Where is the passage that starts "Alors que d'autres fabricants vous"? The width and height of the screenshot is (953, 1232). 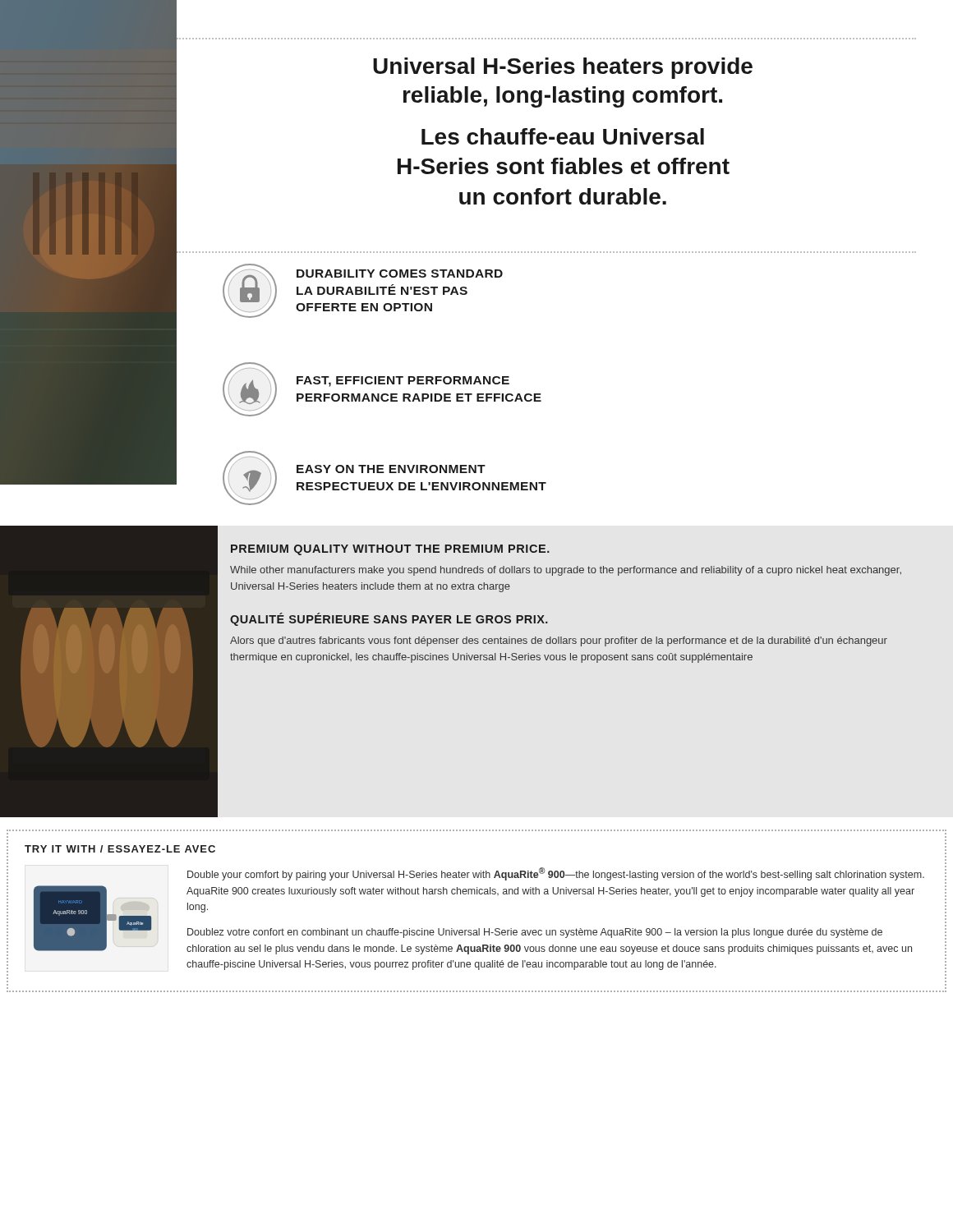point(559,649)
